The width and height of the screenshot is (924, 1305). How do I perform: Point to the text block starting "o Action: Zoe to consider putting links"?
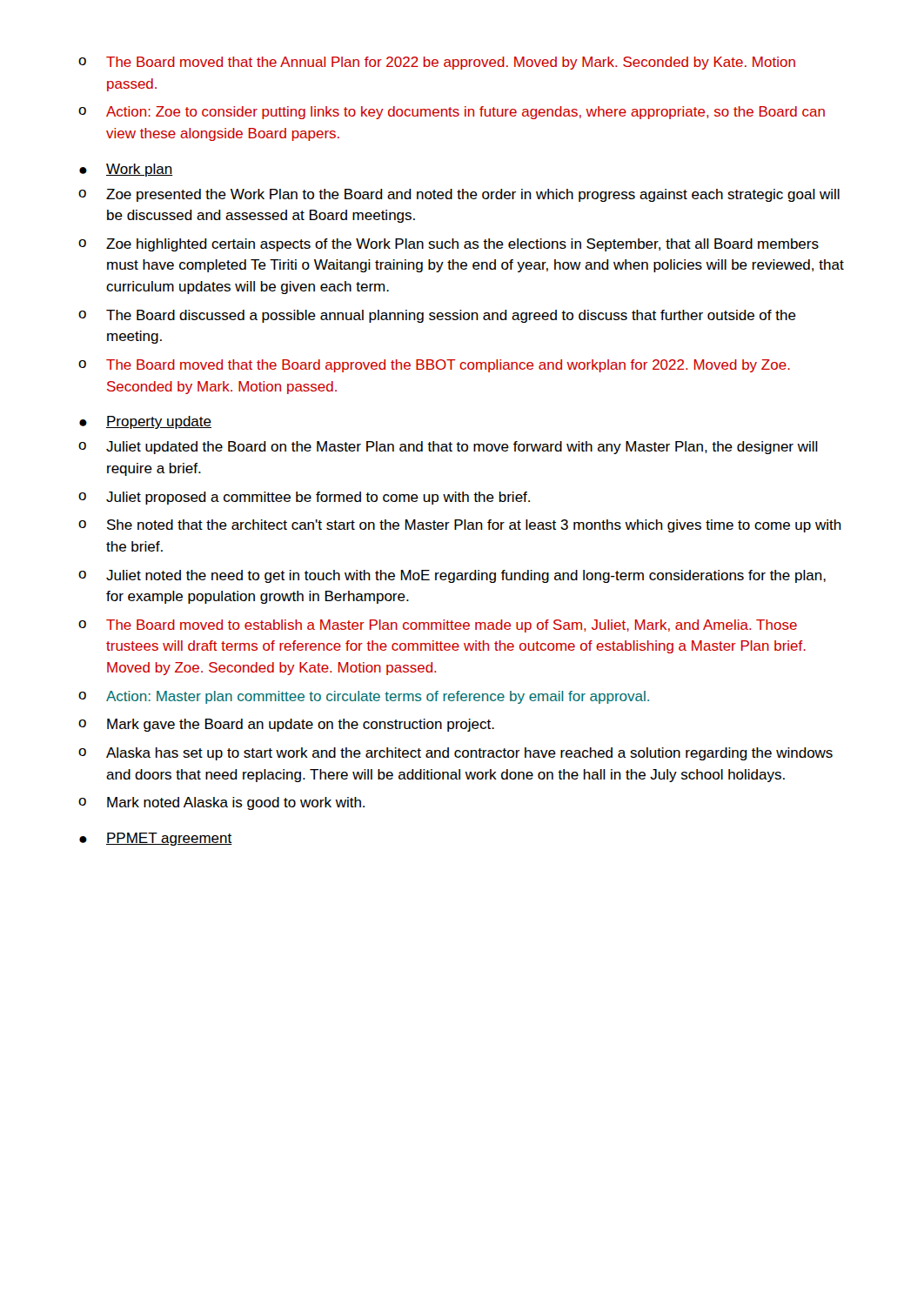click(x=462, y=123)
